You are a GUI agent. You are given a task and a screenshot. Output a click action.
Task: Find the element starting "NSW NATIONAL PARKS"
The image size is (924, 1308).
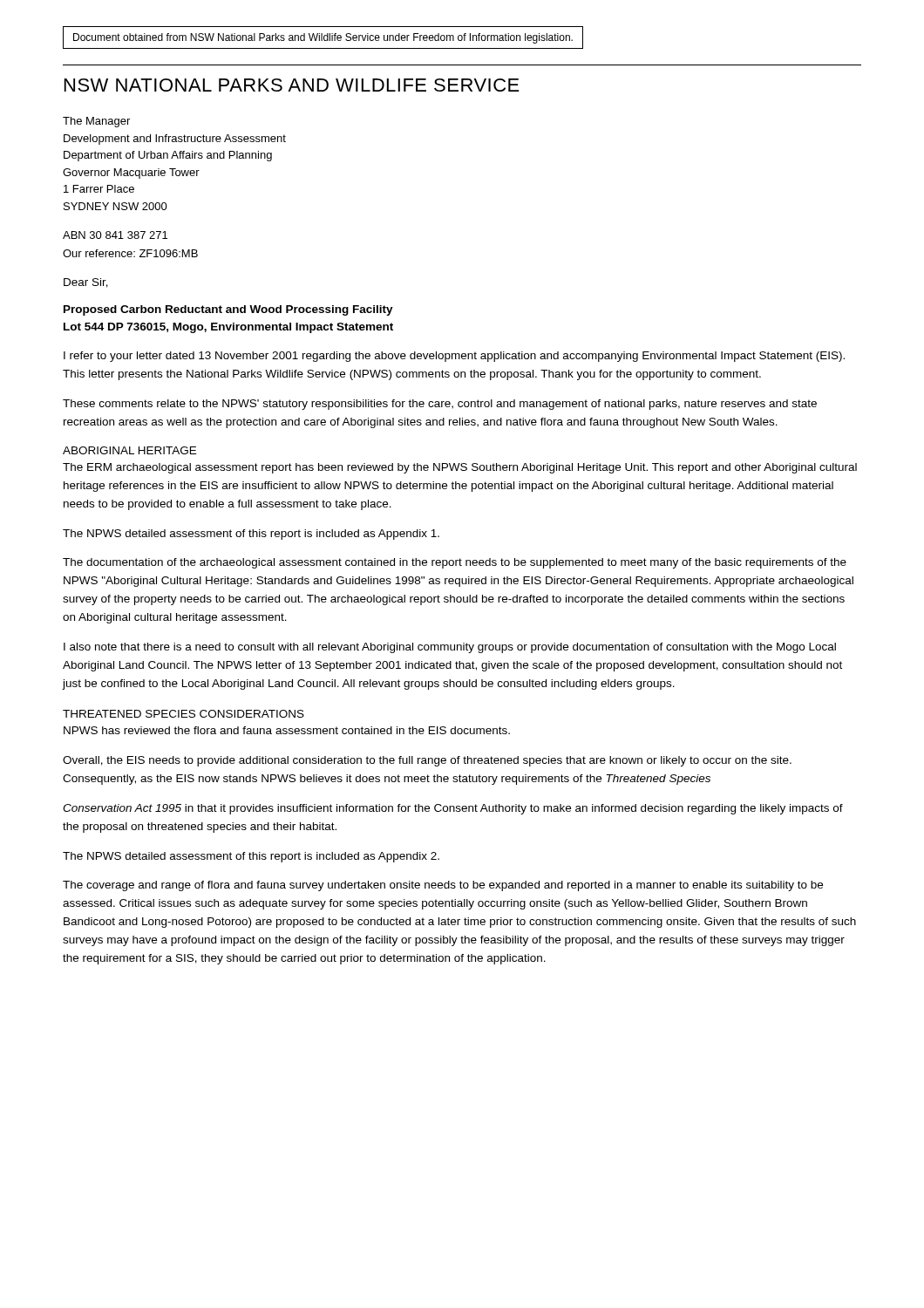[291, 85]
